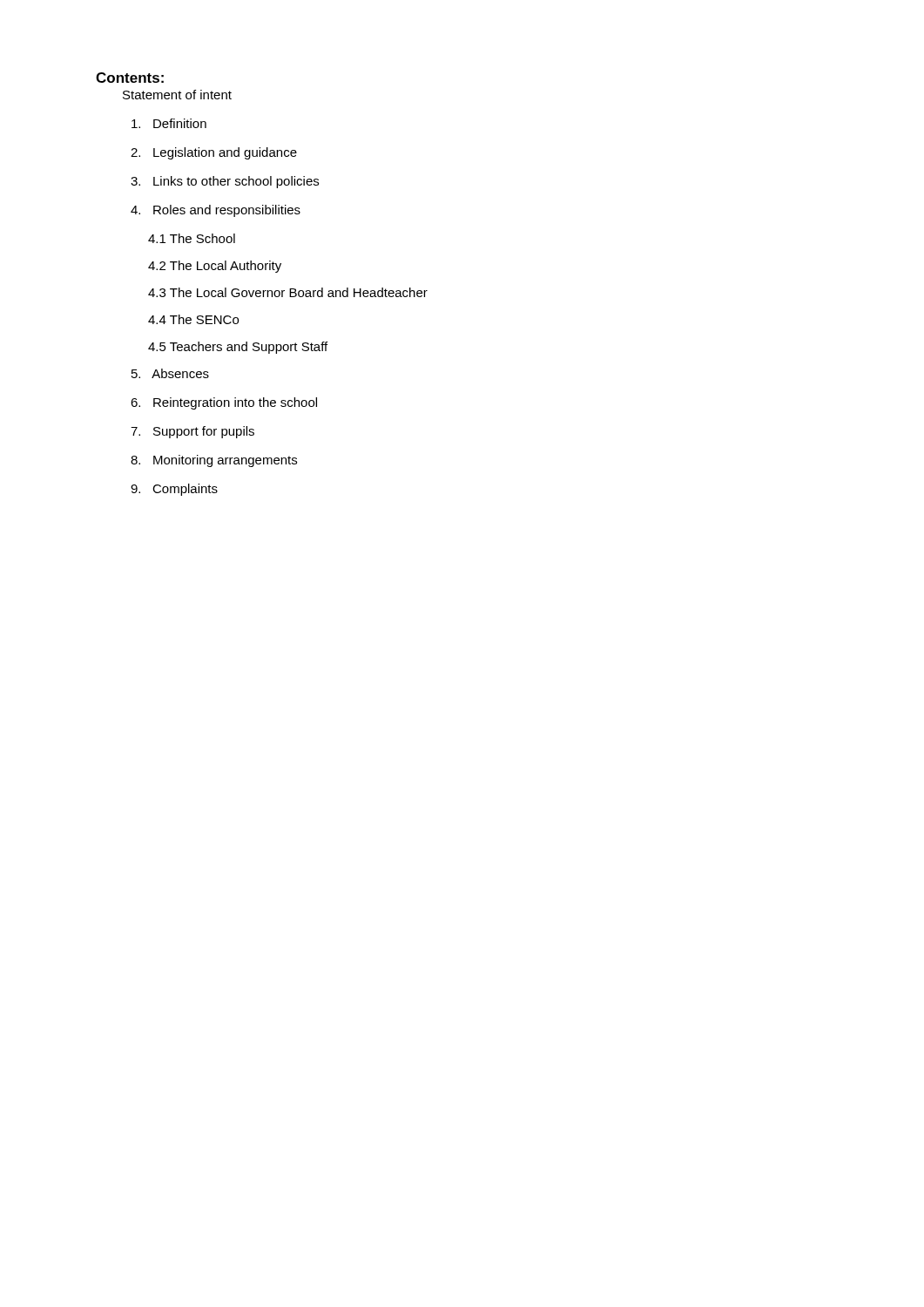This screenshot has height=1307, width=924.
Task: Locate the section header
Action: click(130, 78)
